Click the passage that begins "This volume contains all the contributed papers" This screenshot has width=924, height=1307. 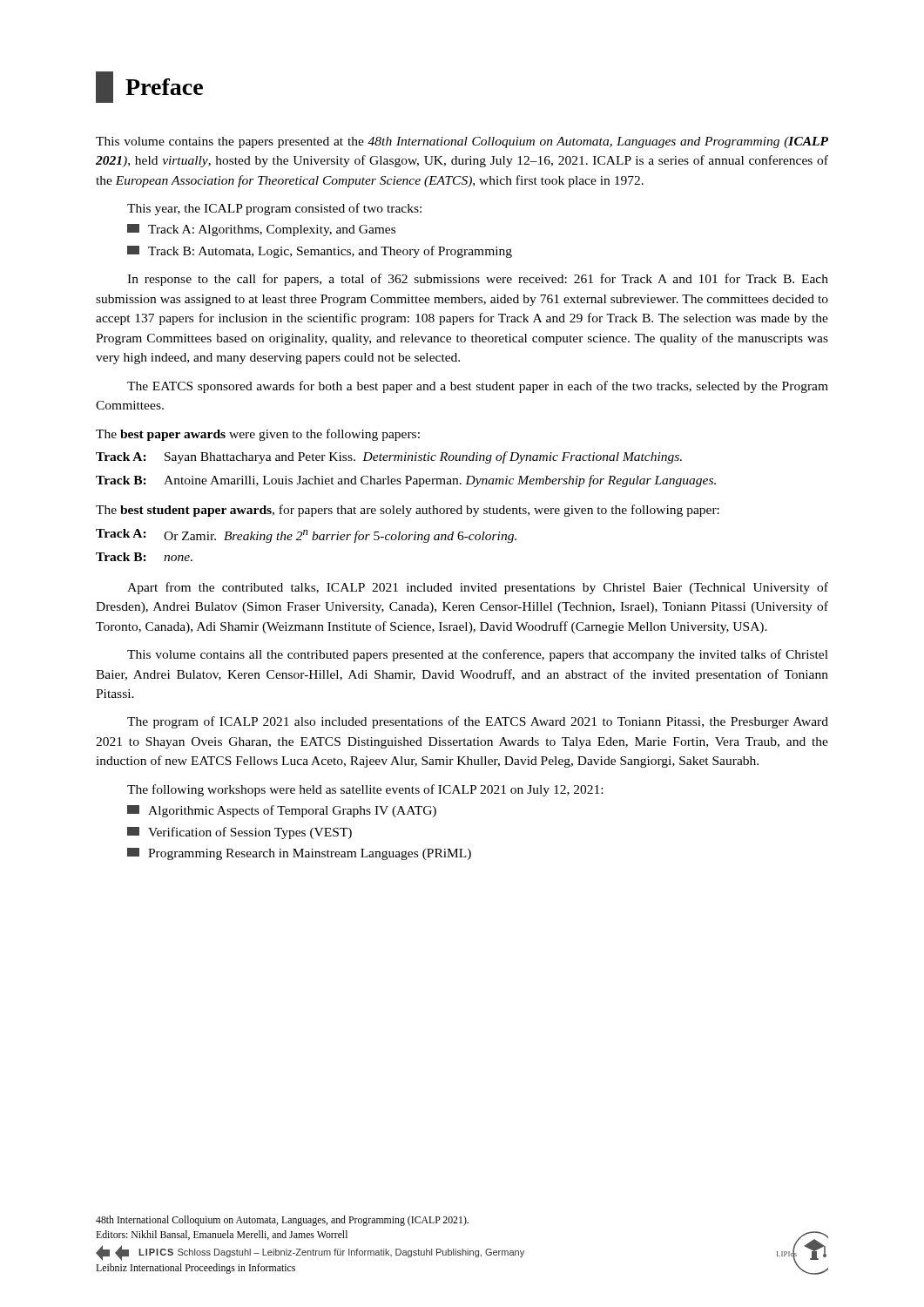[x=462, y=674]
